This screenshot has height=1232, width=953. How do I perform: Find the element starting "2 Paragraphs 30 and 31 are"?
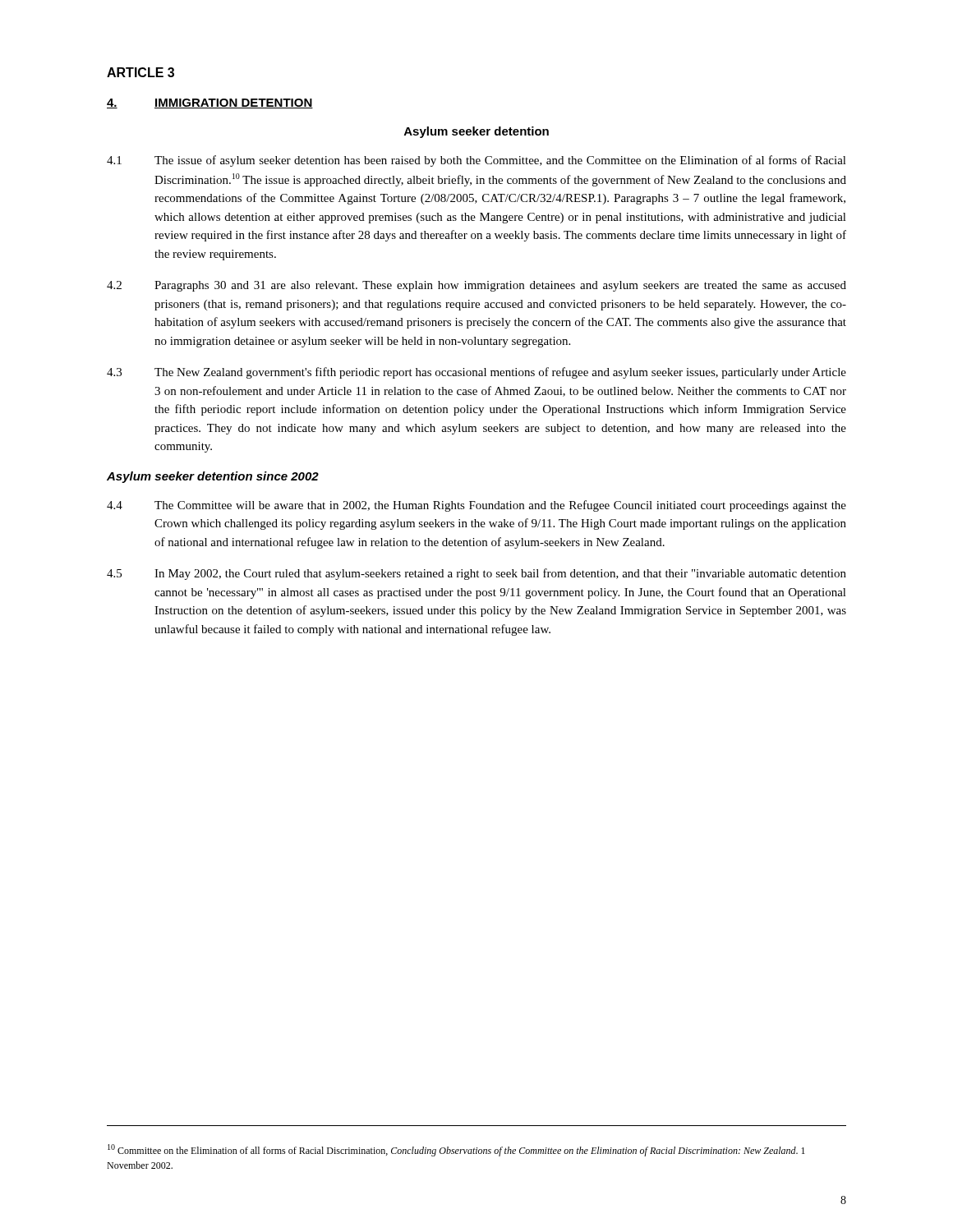476,313
